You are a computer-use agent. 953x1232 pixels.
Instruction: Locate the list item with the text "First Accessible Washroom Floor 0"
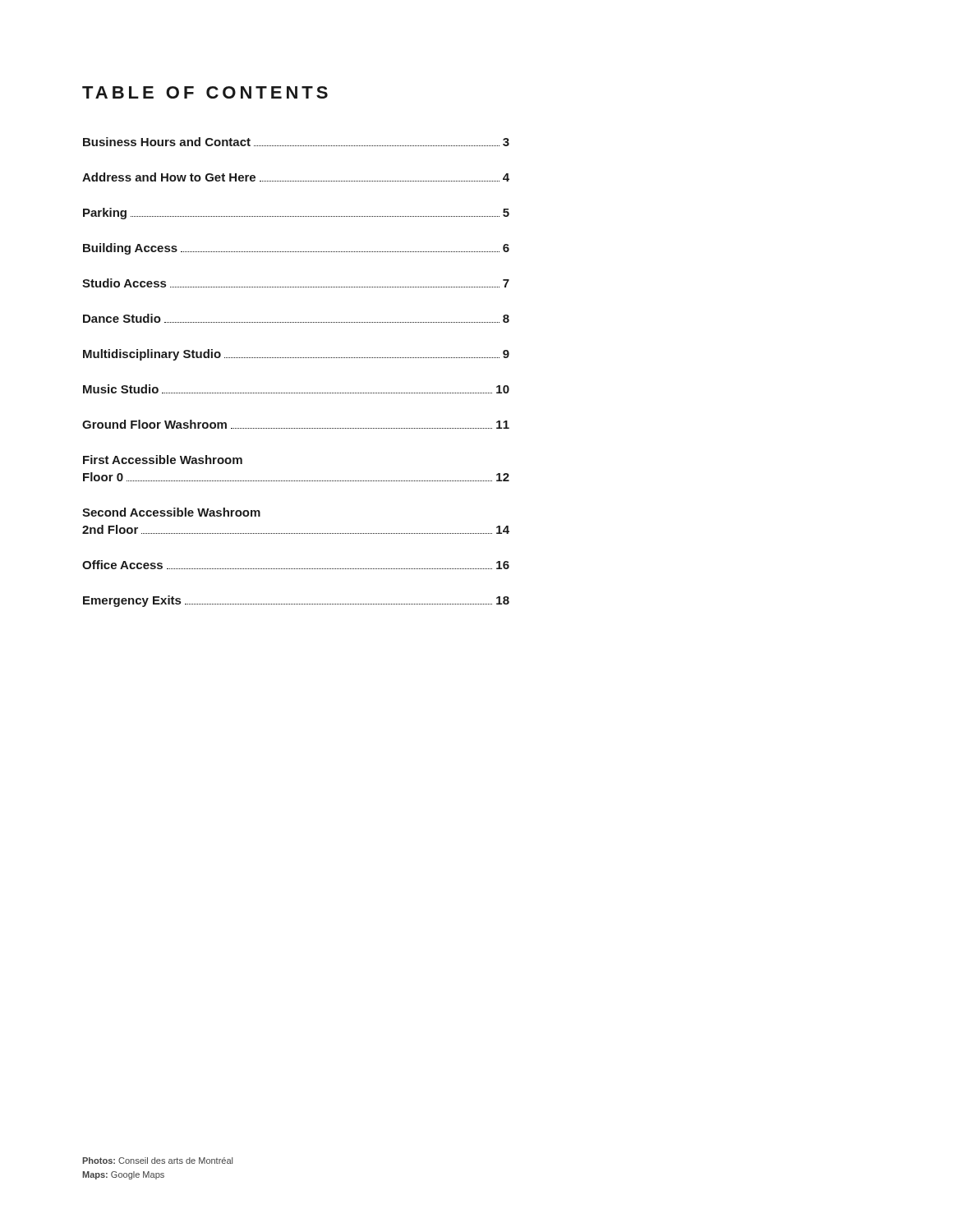[x=163, y=460]
